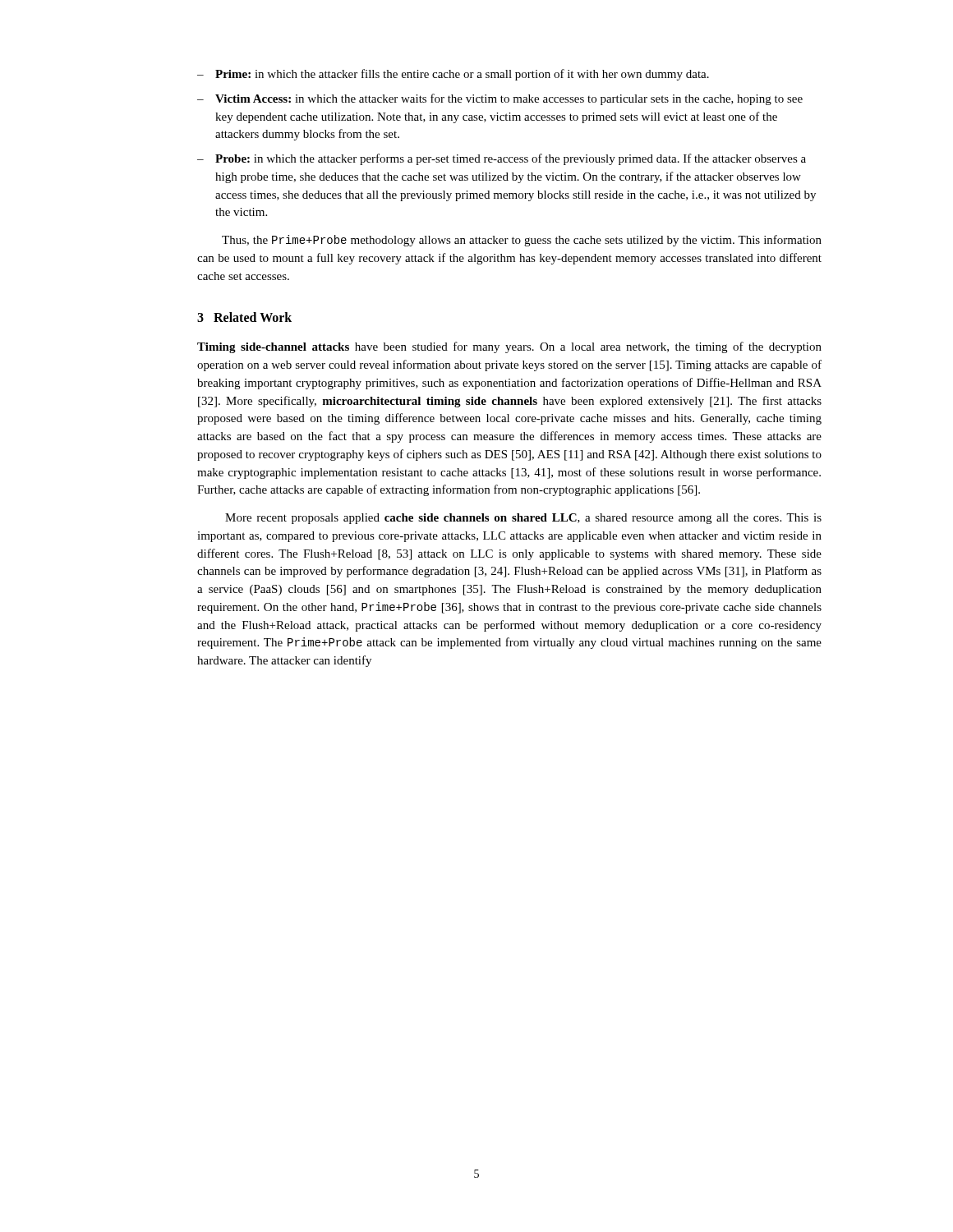Find the block on this page that starts "– Probe: in which the attacker performs a"
Screen dimensions: 1232x953
click(x=509, y=186)
